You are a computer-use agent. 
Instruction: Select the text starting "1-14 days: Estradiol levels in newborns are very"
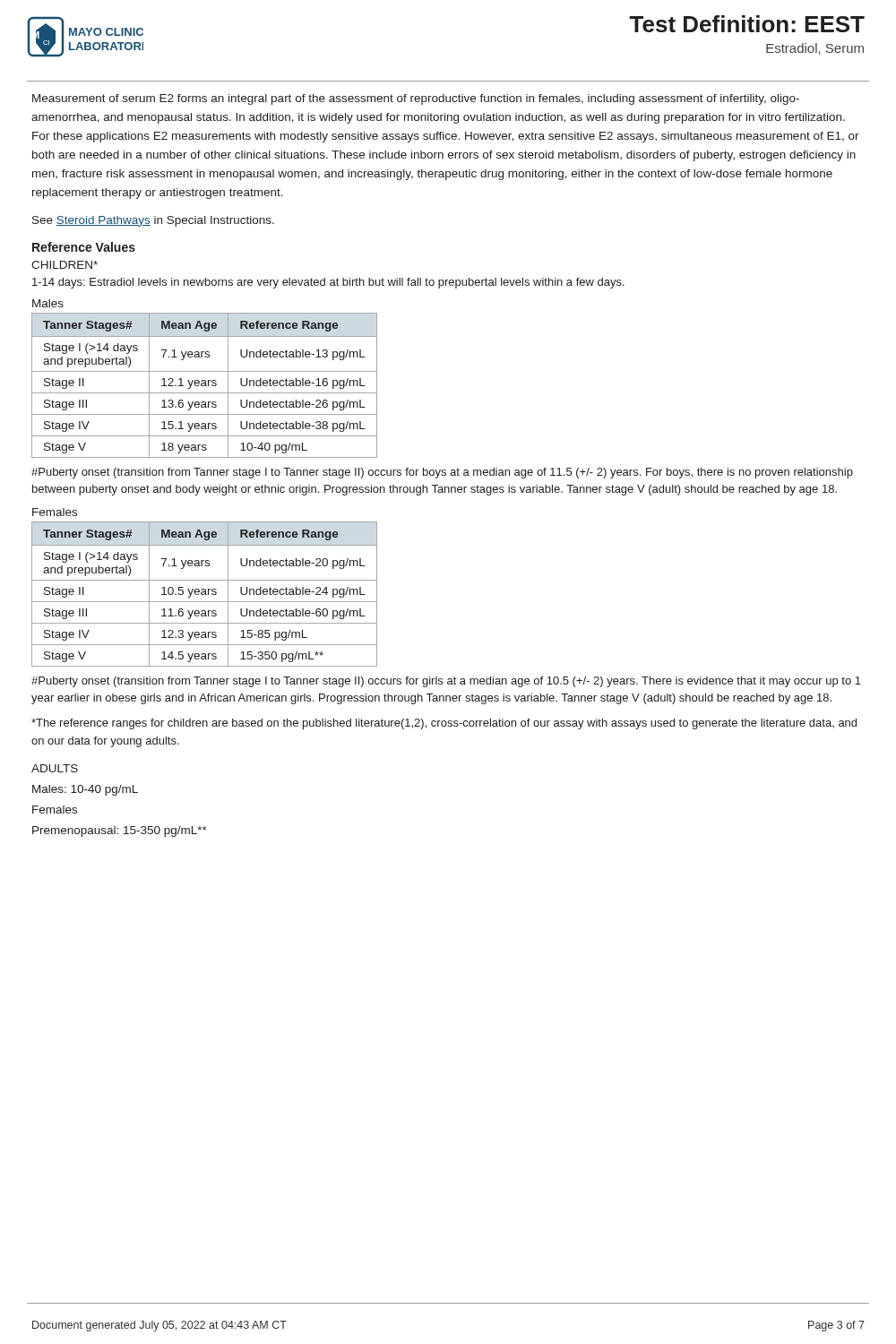[328, 282]
